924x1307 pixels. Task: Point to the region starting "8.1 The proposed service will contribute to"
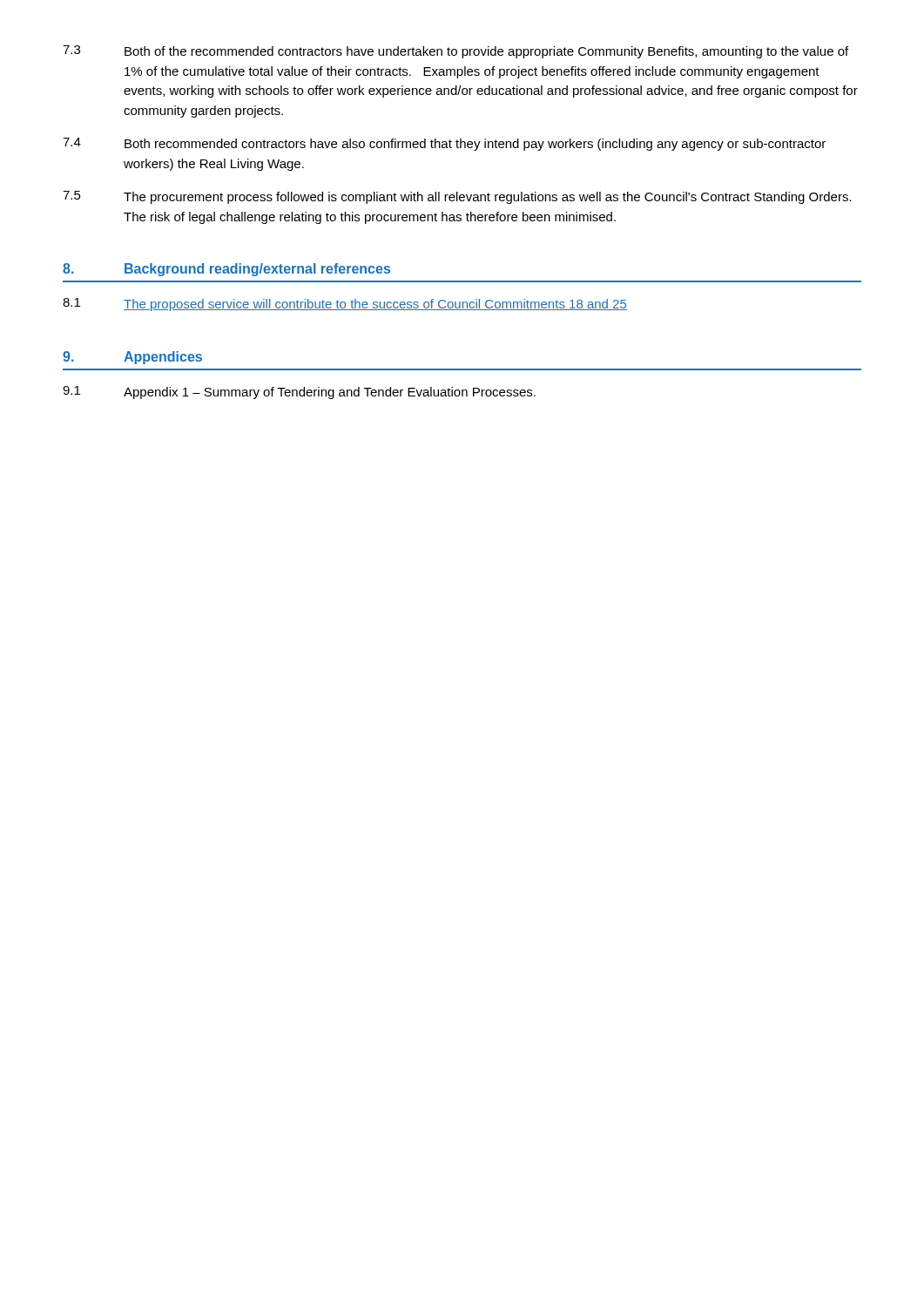pyautogui.click(x=462, y=304)
